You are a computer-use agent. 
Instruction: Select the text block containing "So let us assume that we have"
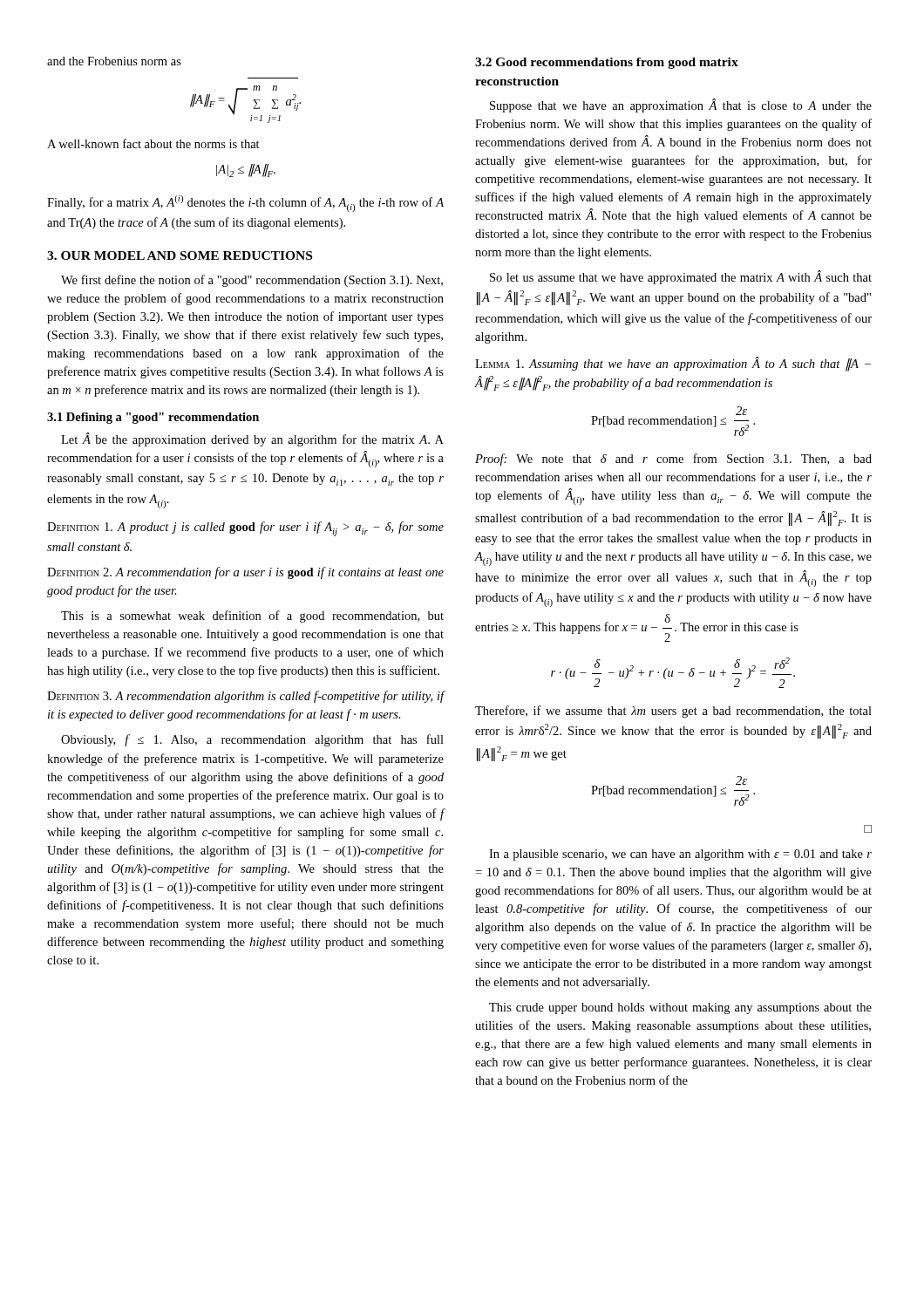pyautogui.click(x=673, y=307)
